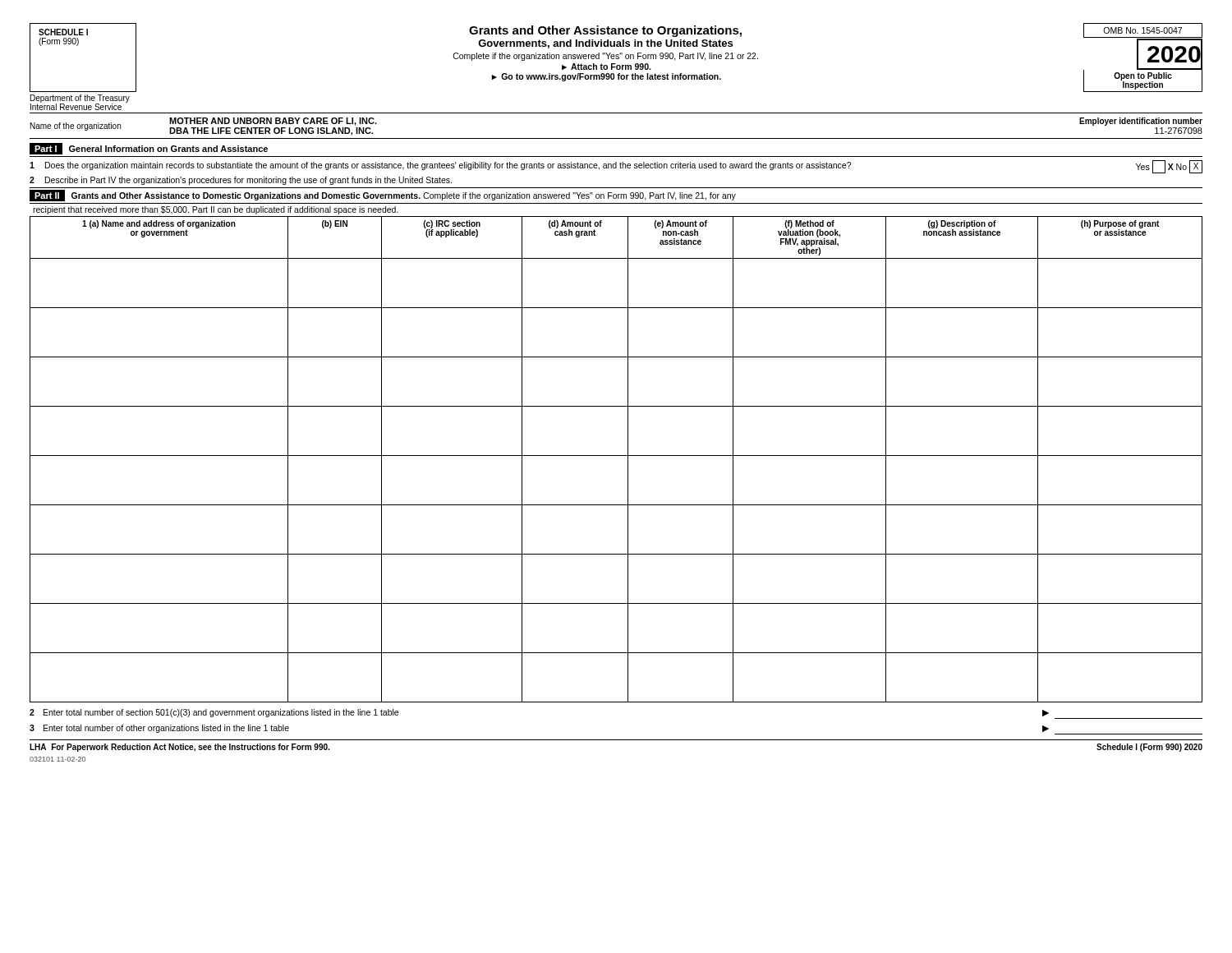The height and width of the screenshot is (953, 1232).
Task: Point to the element starting "Department of the TreasuryInternal Revenue Service"
Action: [x=534, y=103]
